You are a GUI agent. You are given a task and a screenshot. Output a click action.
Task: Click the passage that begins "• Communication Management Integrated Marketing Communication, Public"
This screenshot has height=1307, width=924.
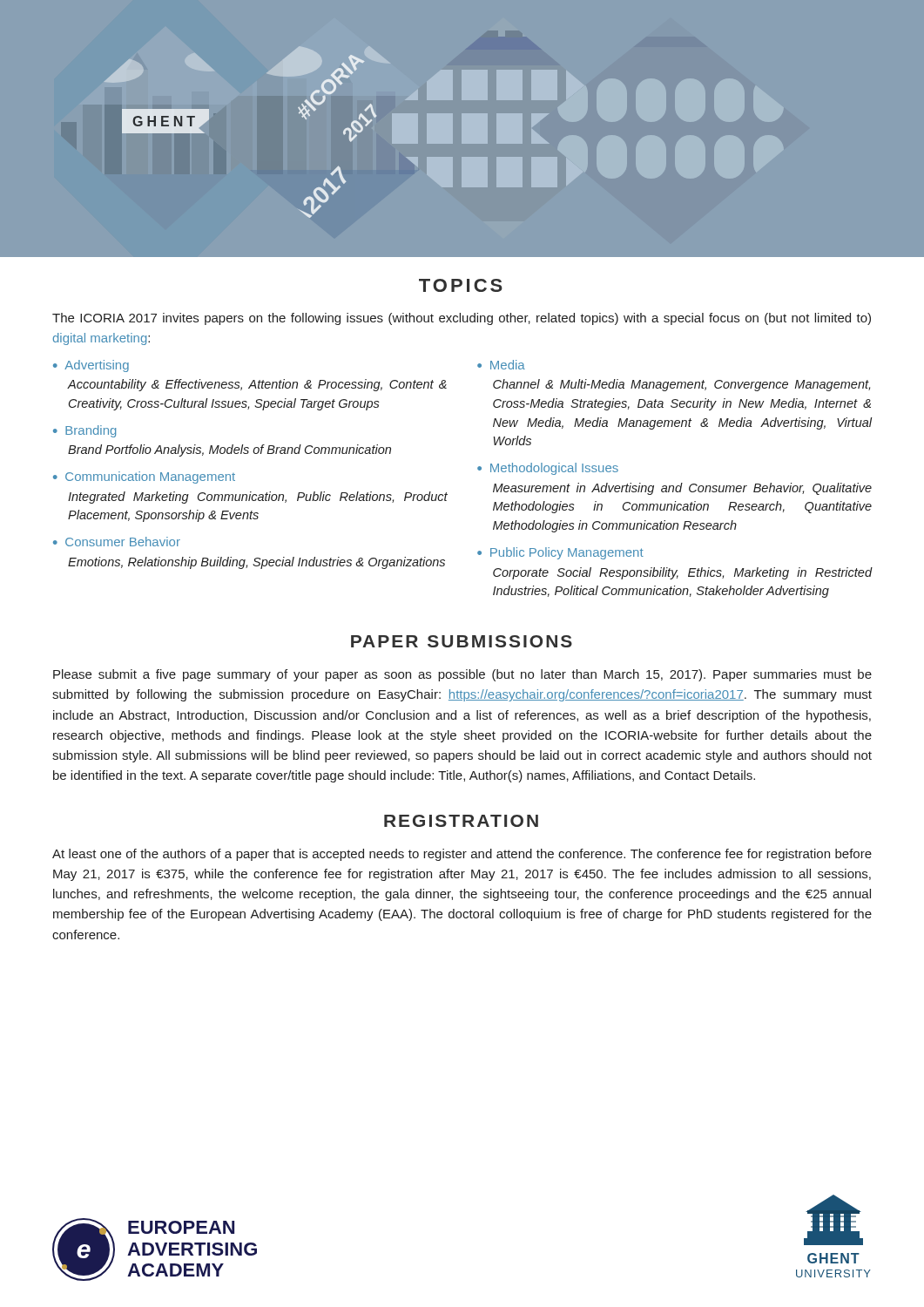point(250,497)
